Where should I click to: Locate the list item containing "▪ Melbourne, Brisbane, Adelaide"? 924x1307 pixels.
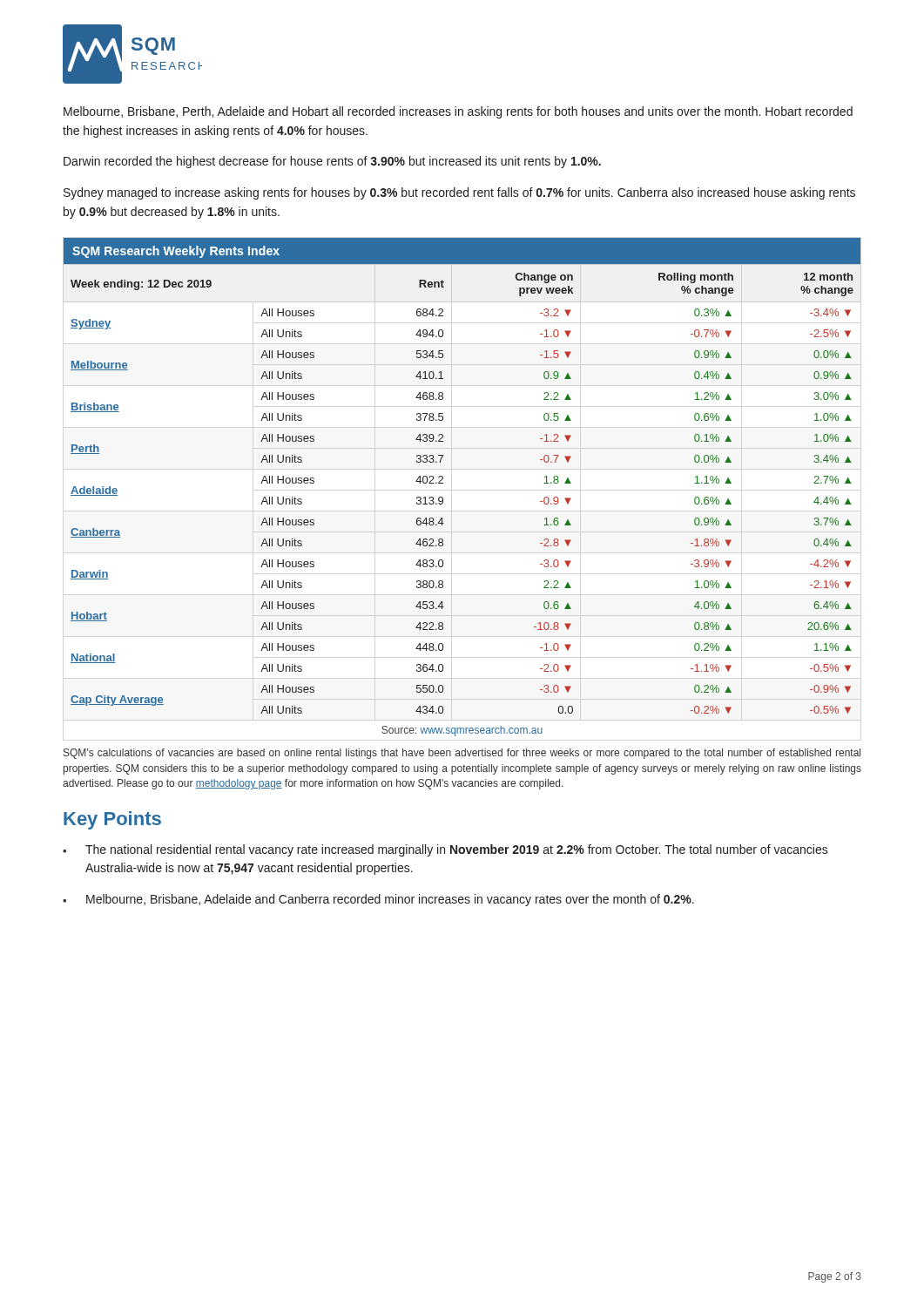tap(379, 900)
